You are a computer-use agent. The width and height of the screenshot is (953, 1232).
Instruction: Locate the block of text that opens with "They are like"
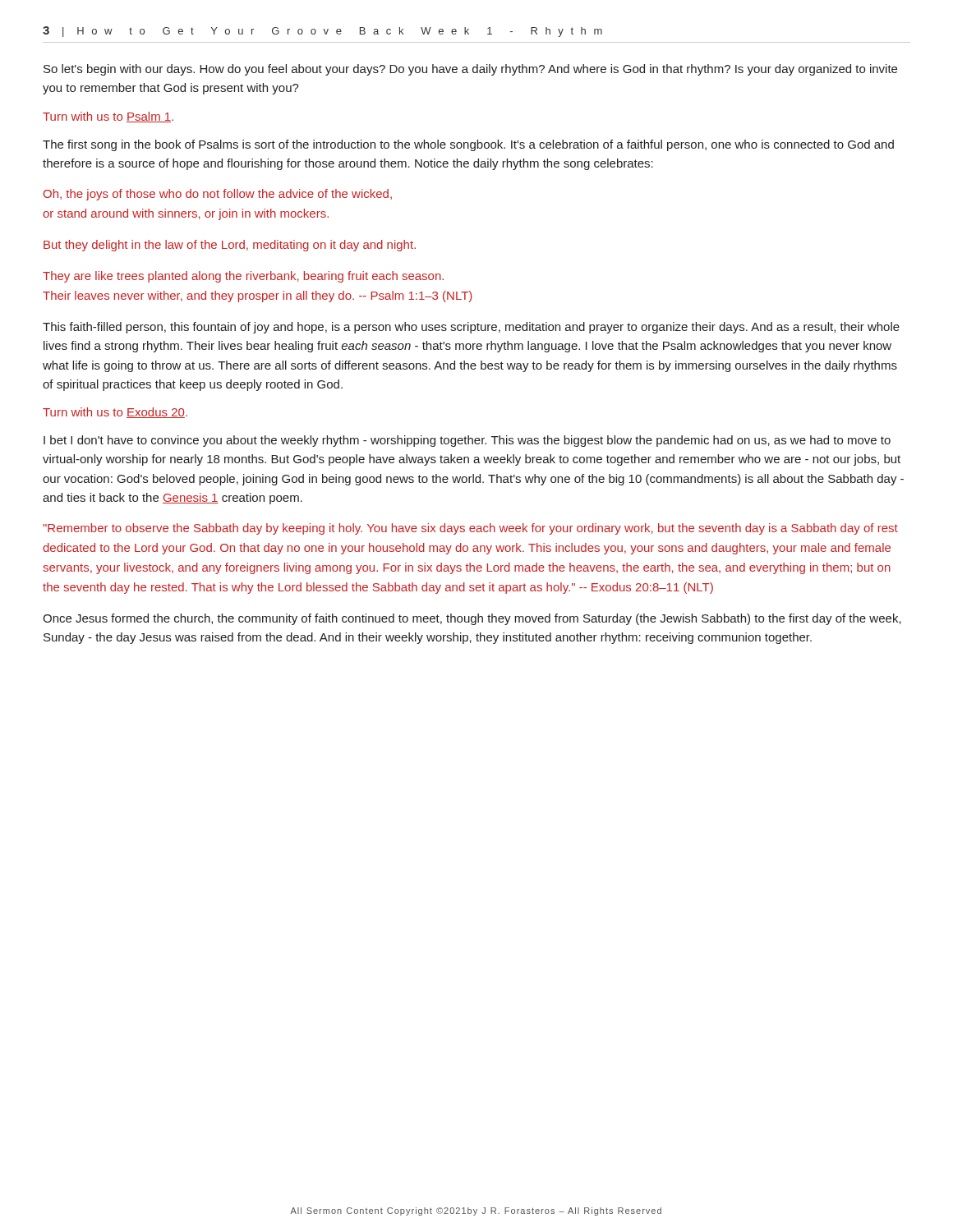(x=258, y=285)
